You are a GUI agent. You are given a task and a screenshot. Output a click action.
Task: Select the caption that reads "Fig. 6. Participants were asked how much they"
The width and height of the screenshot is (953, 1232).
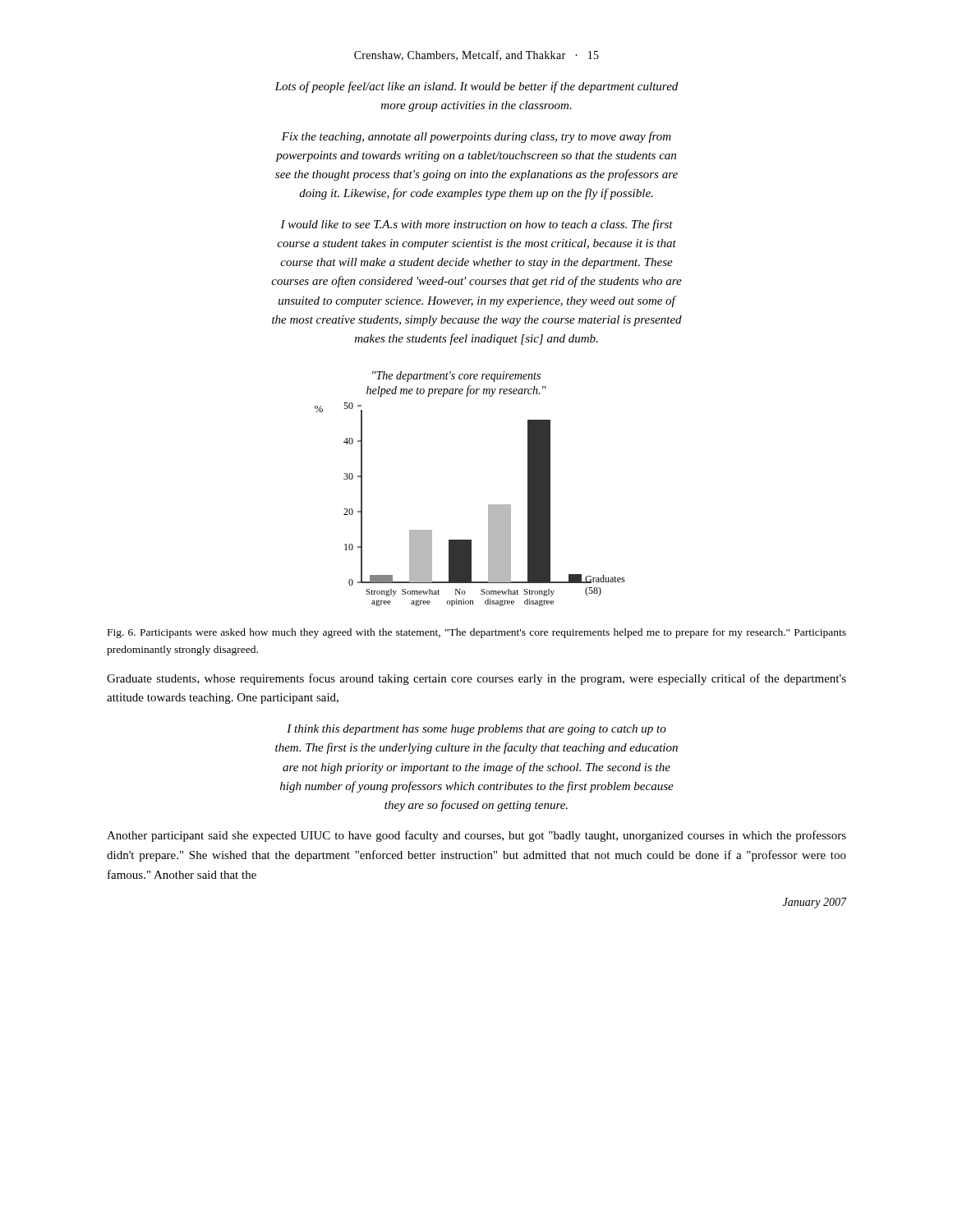[x=476, y=641]
